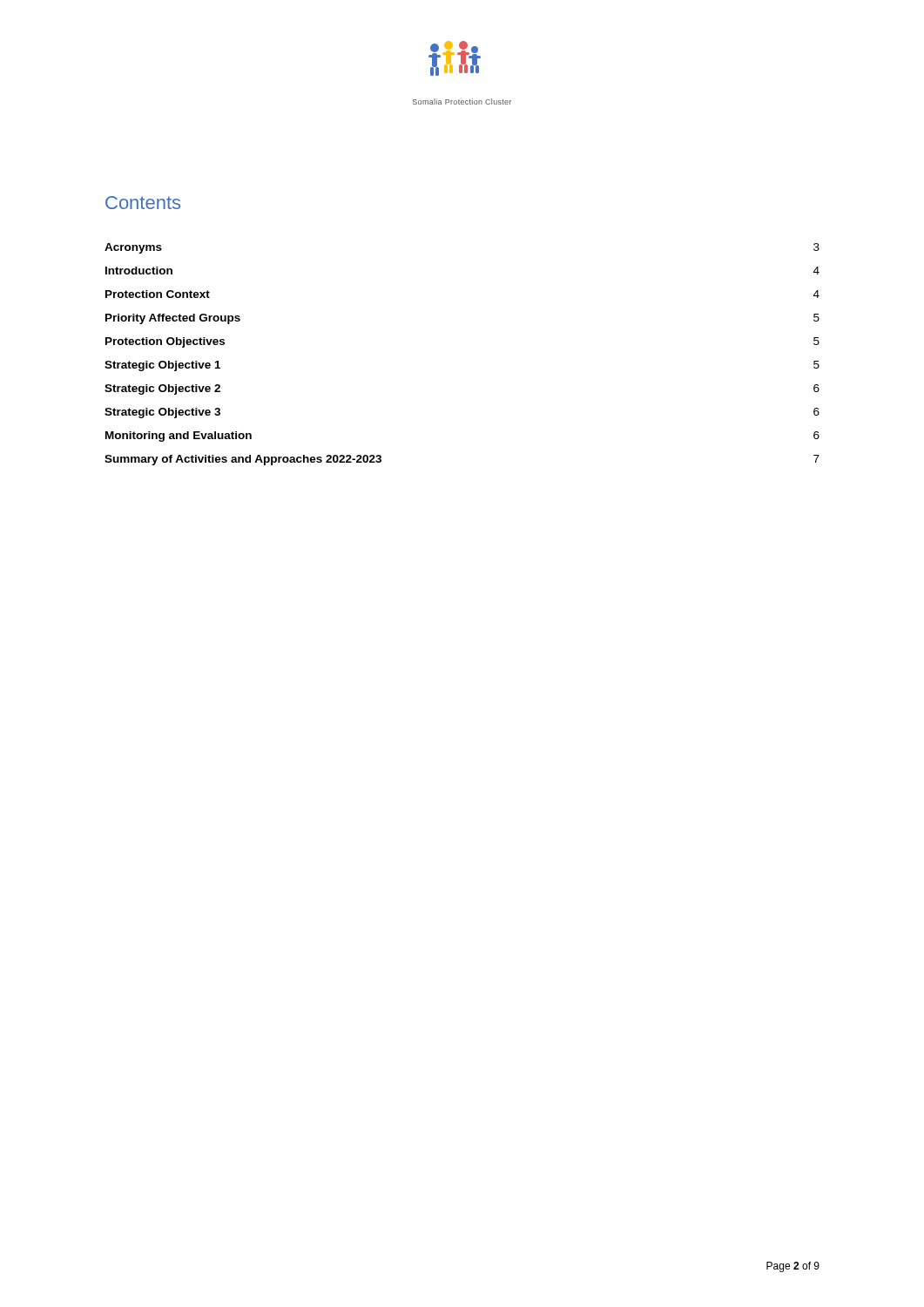
Task: Point to the text starting "Acronyms 3"
Action: click(129, 248)
